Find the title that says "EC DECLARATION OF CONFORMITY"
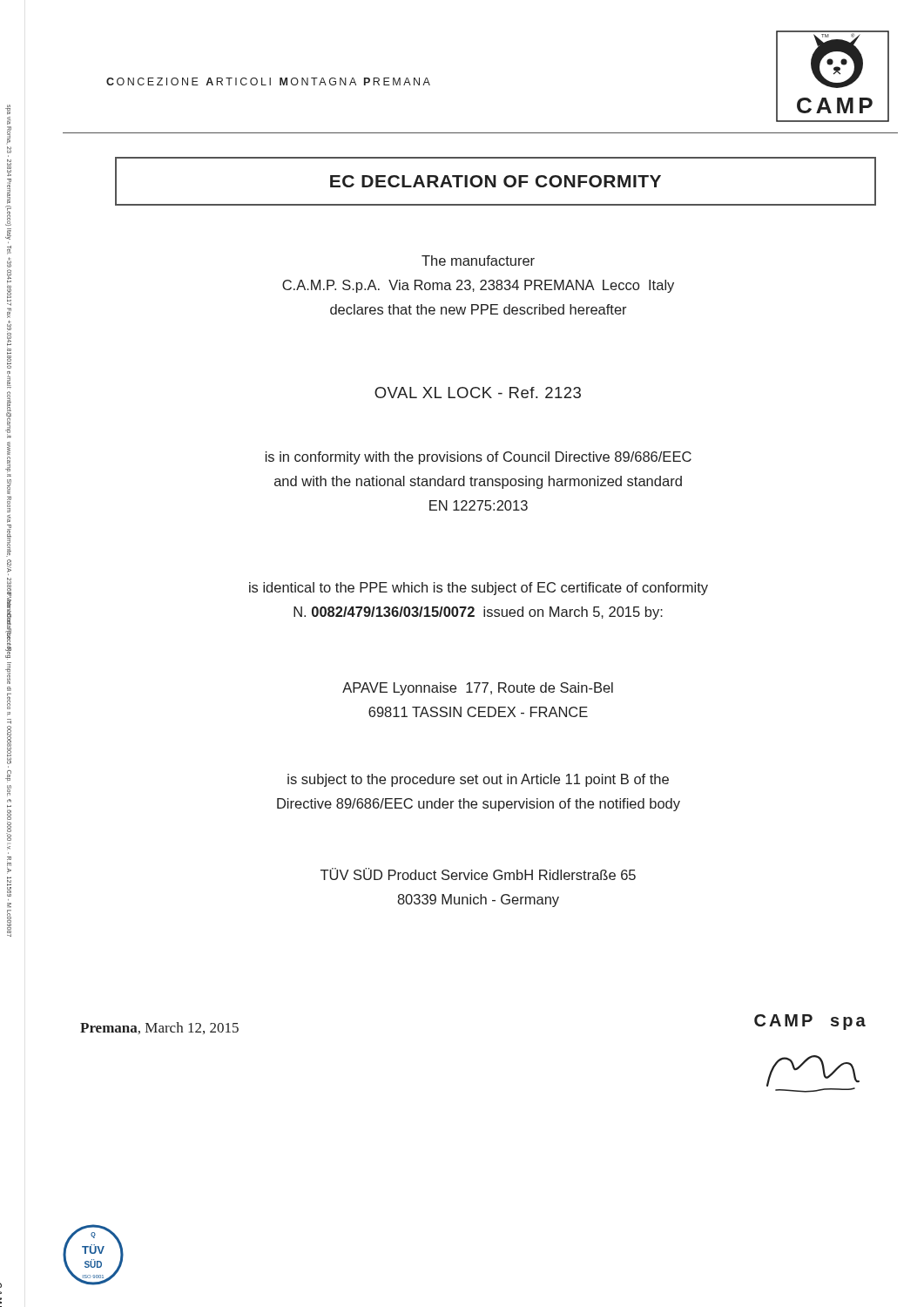 point(495,181)
